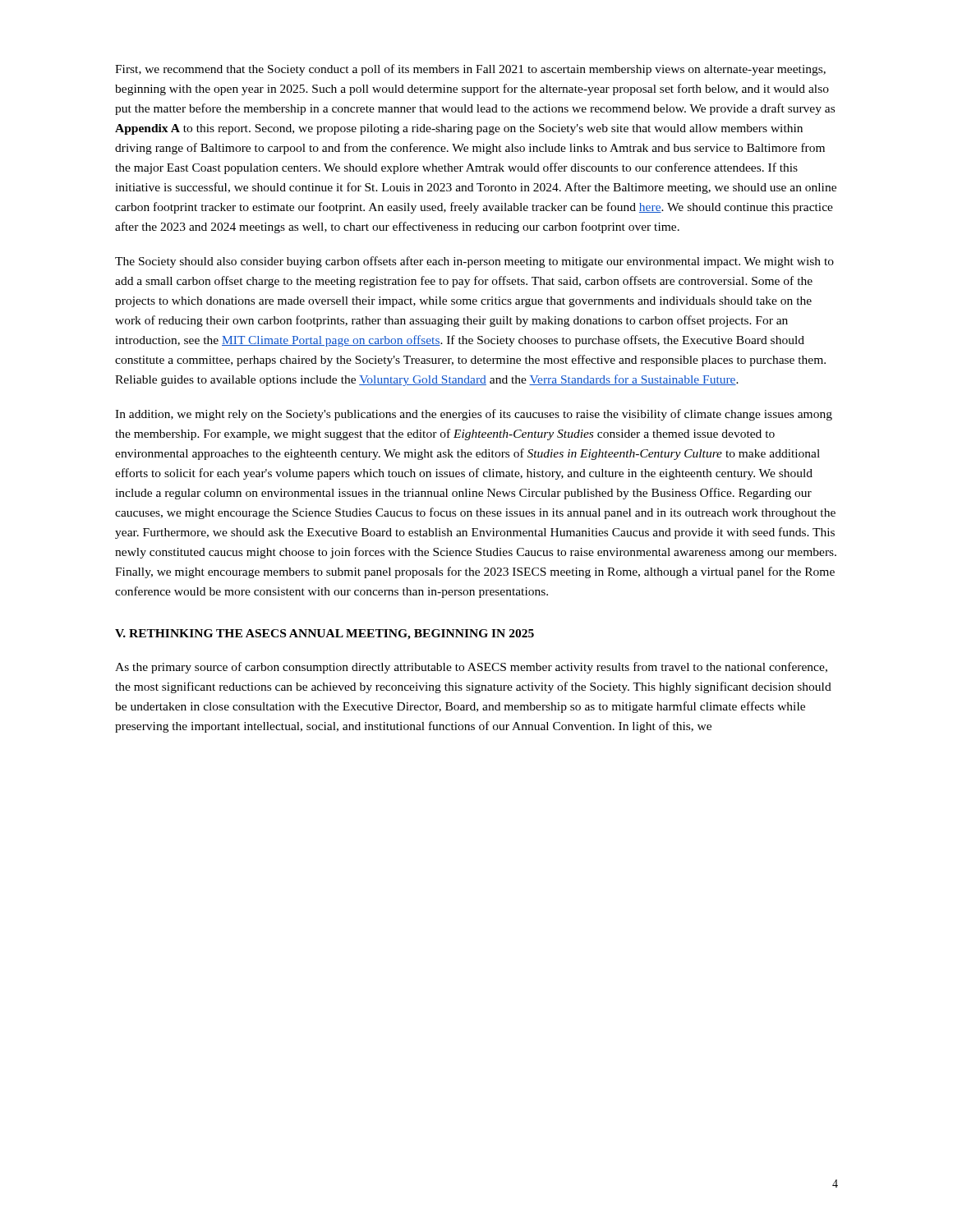Image resolution: width=953 pixels, height=1232 pixels.
Task: Select the text block that says "As the primary source of carbon consumption directly"
Action: (476, 697)
